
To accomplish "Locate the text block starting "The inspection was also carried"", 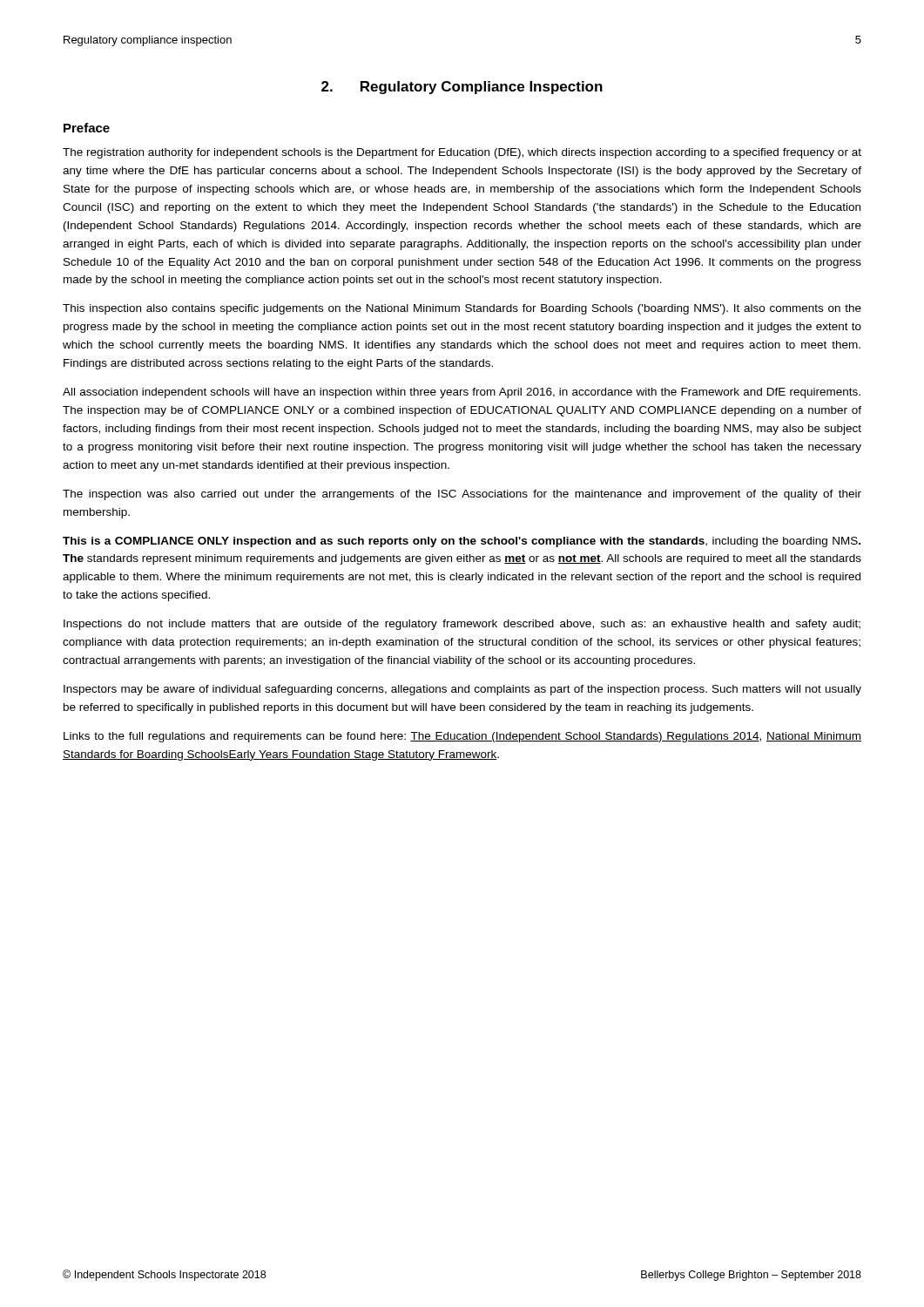I will coord(462,502).
